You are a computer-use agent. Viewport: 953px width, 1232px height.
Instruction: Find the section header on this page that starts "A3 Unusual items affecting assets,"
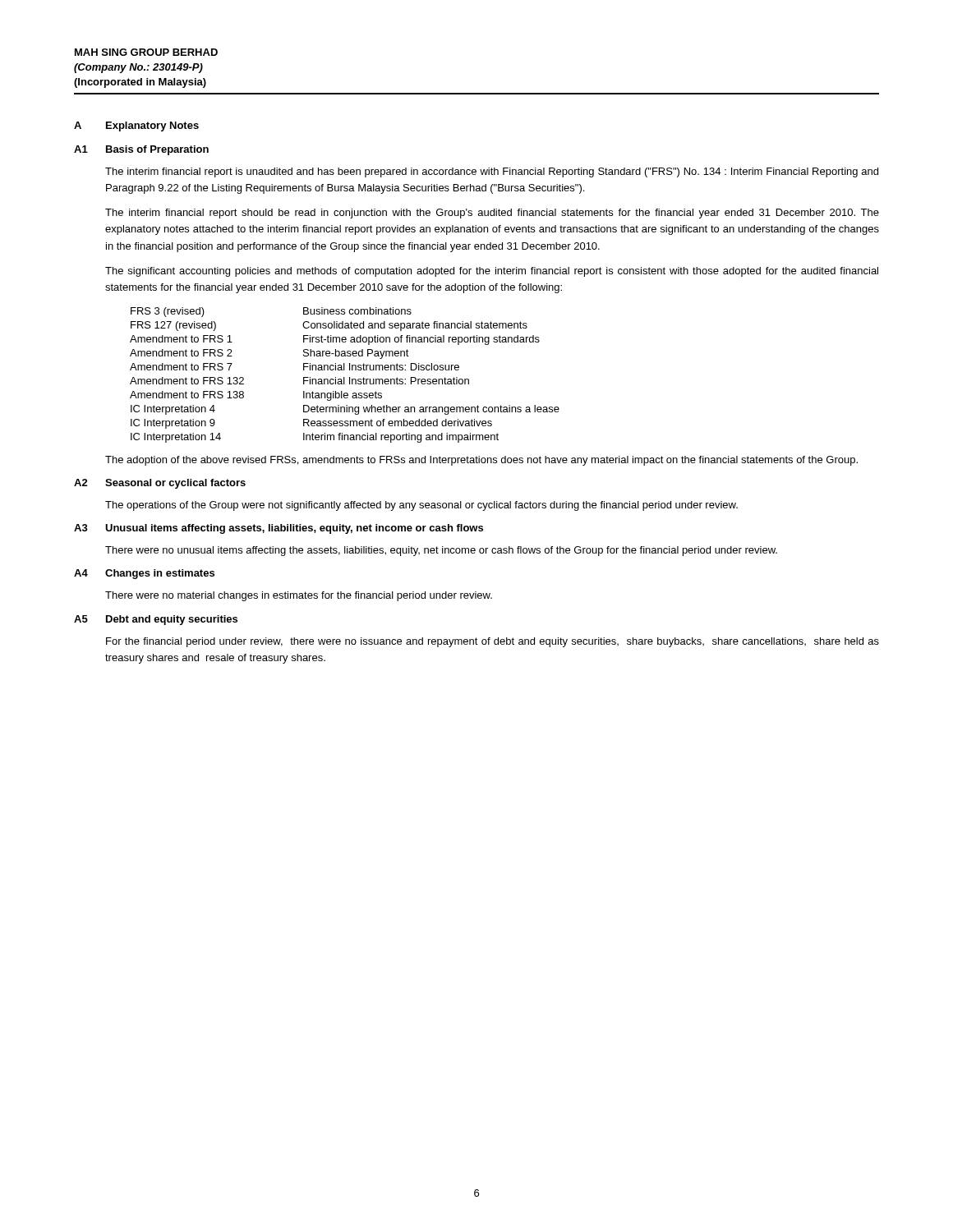(279, 528)
